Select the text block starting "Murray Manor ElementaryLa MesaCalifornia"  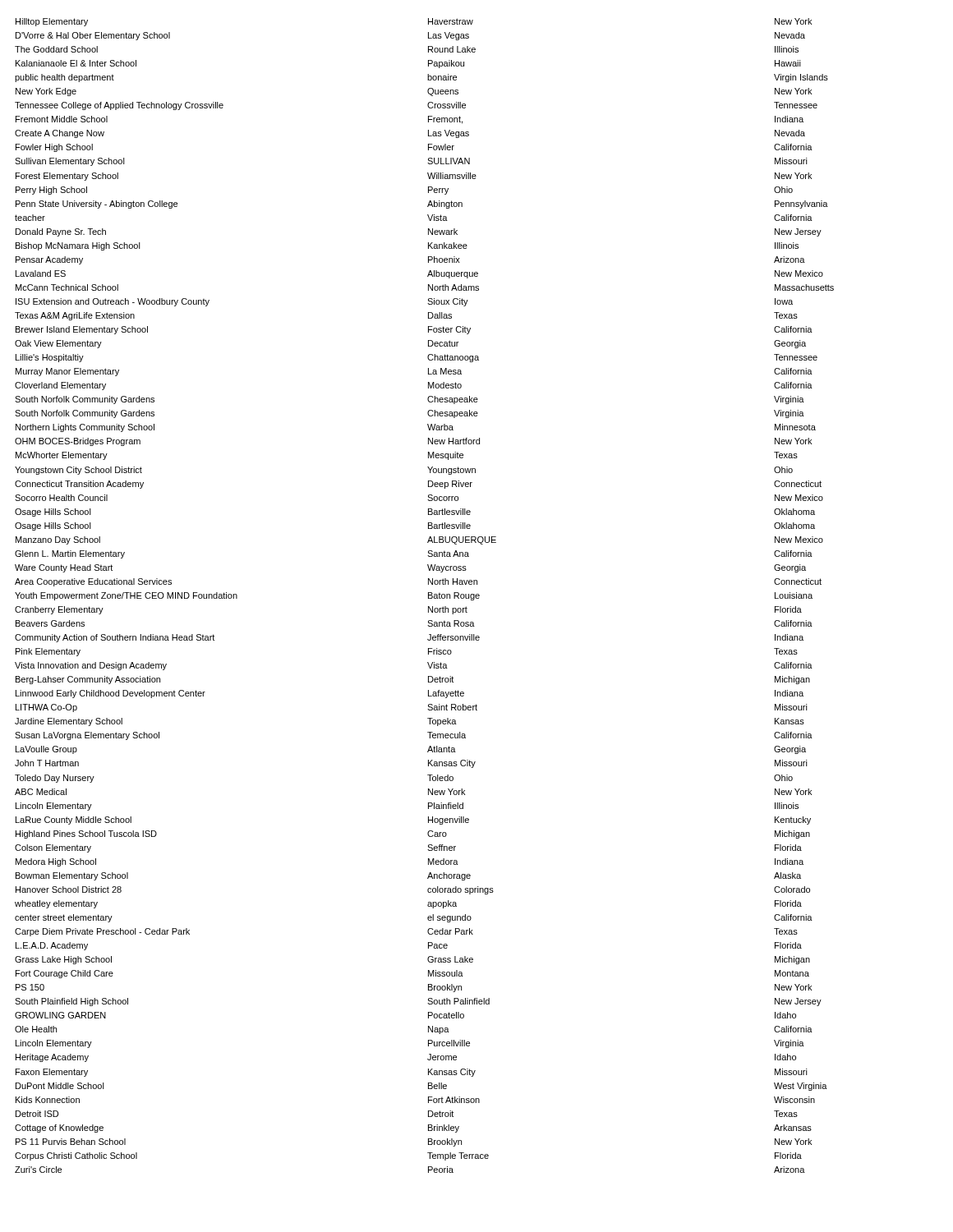[x=476, y=372]
